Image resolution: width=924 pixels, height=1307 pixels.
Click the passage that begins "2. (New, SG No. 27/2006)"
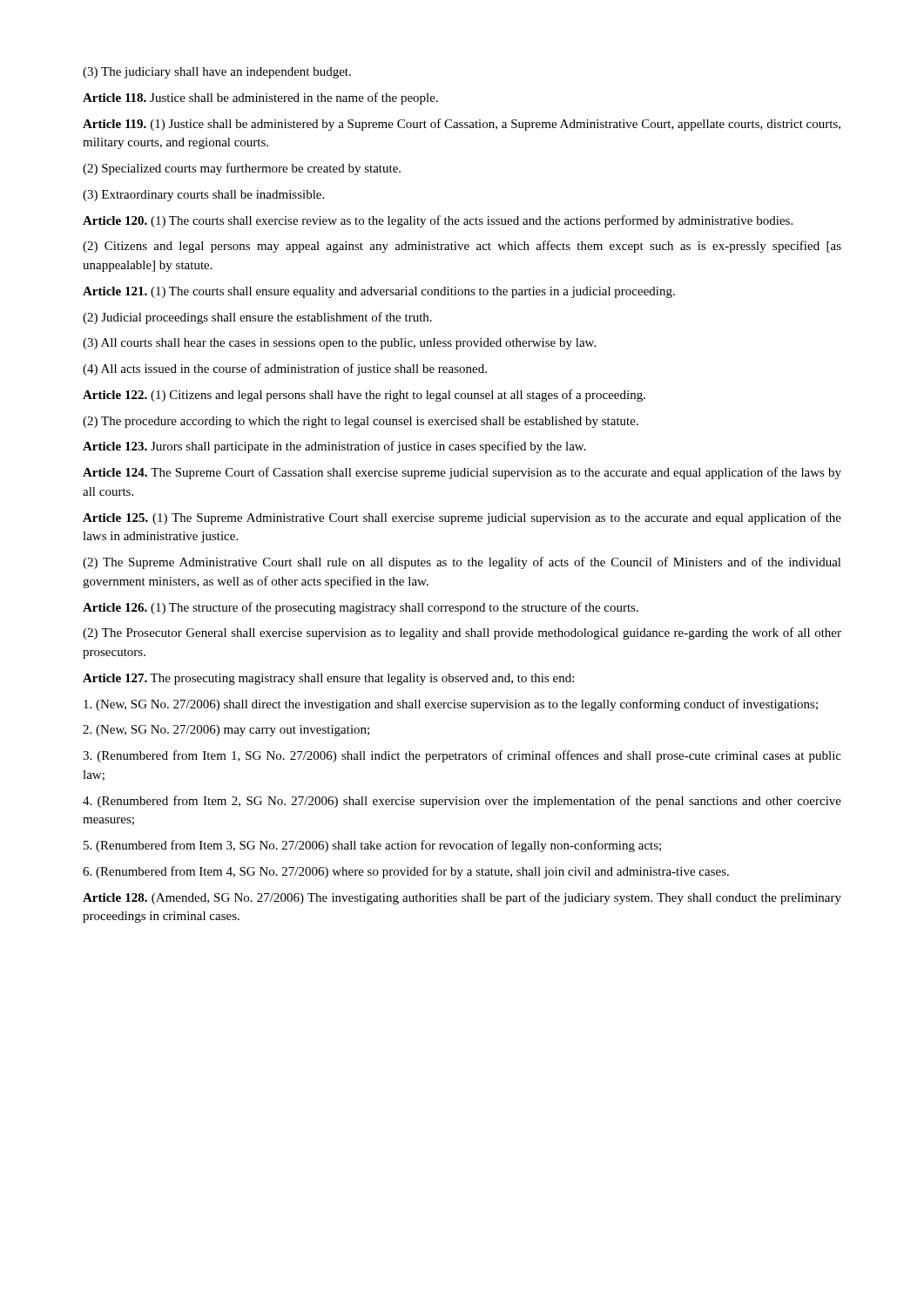(227, 730)
